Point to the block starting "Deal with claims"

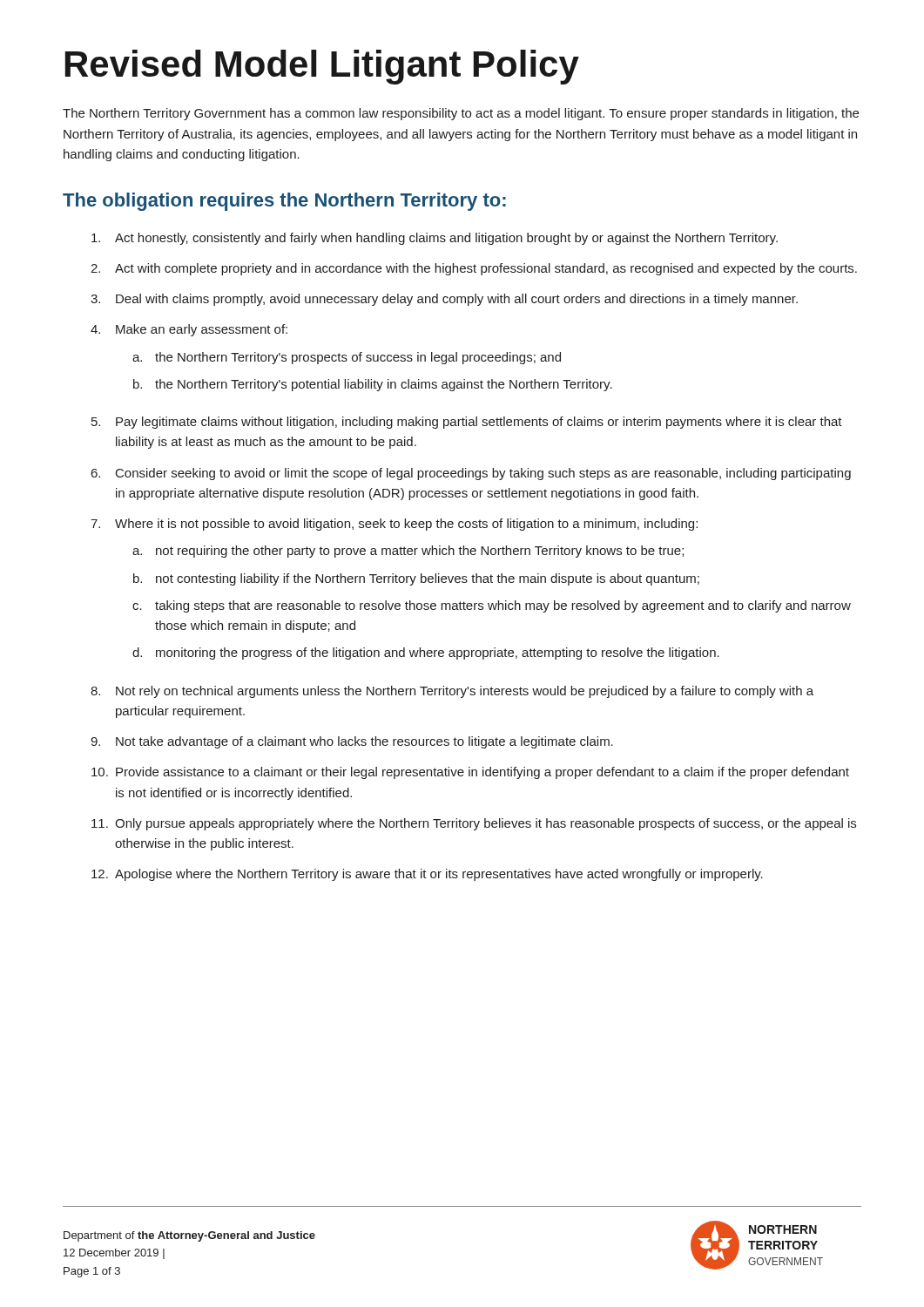pos(488,299)
